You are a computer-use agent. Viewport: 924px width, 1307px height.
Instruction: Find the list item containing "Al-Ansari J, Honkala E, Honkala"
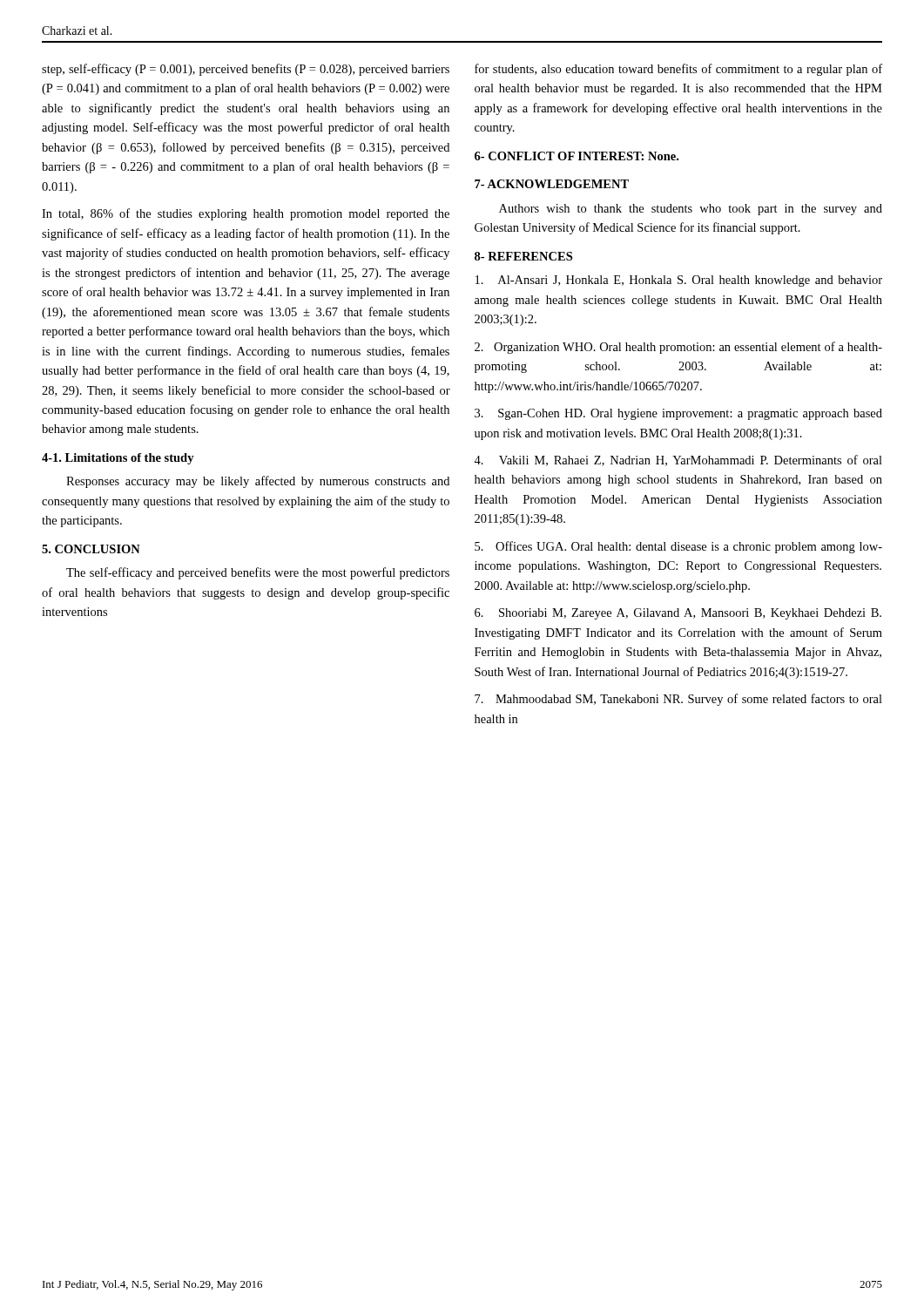click(678, 300)
